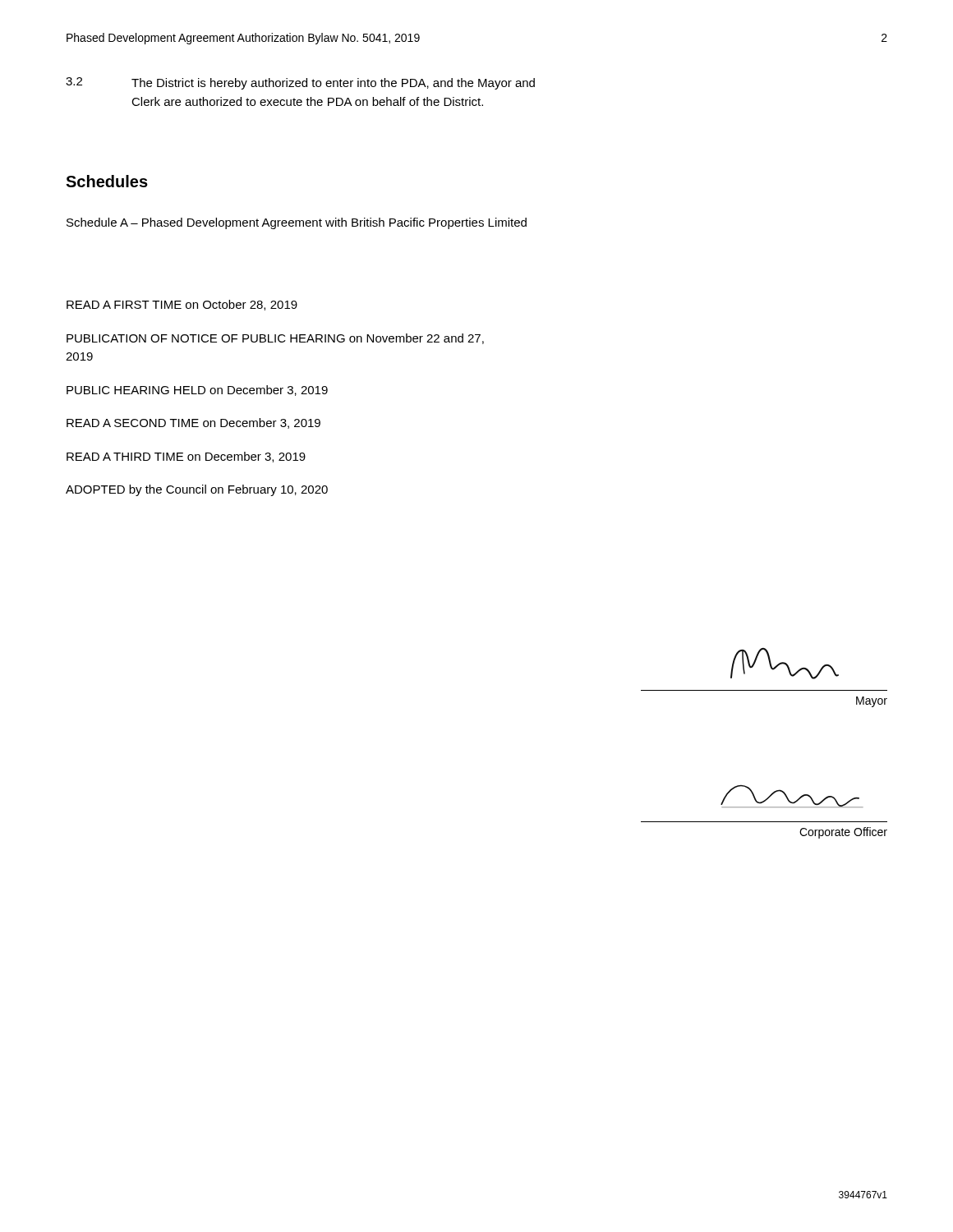The width and height of the screenshot is (953, 1232).
Task: Locate the text block that says "READ A FIRST TIME on October 28,"
Action: click(x=182, y=305)
